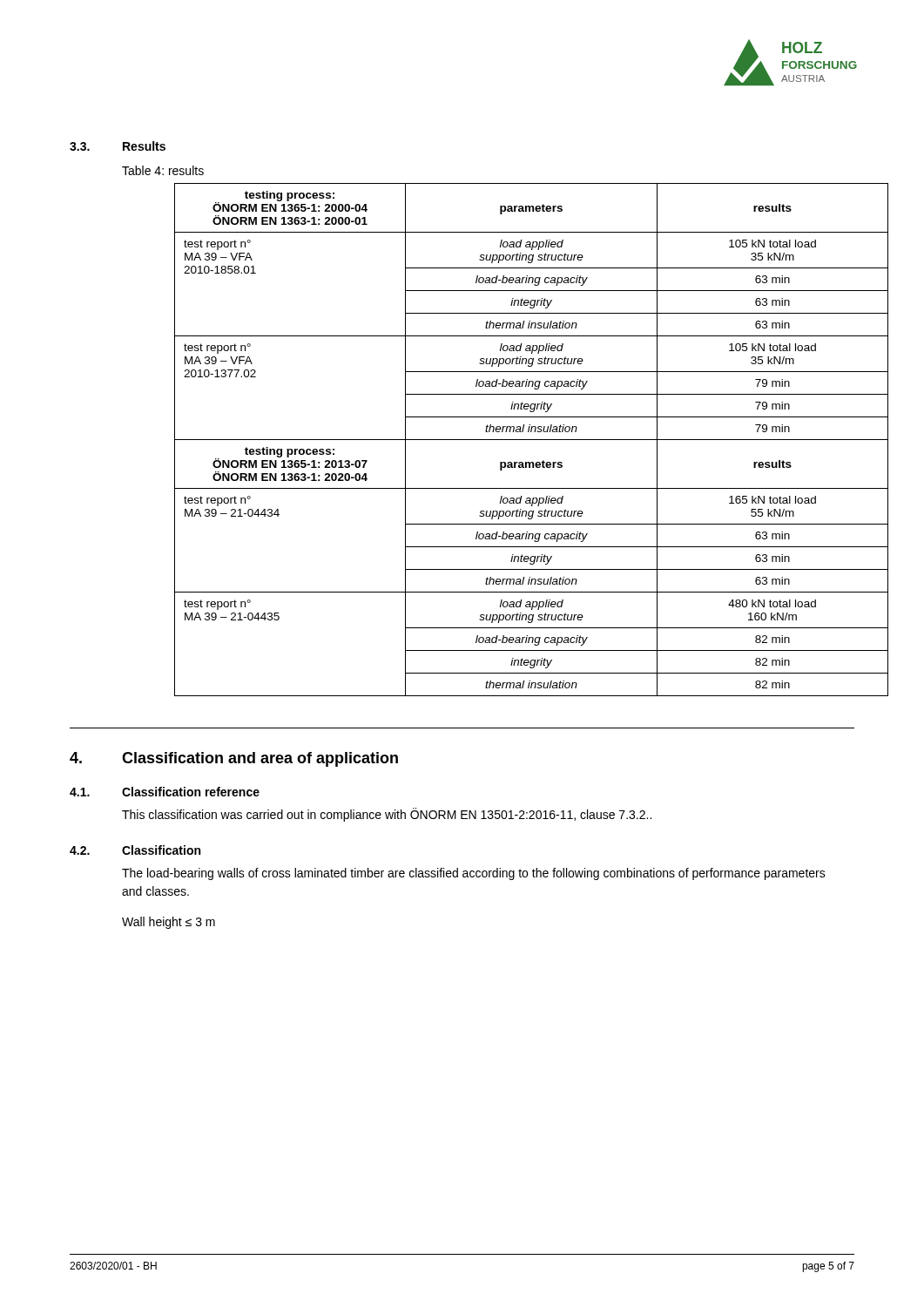This screenshot has height=1307, width=924.
Task: Click on the logo
Action: pyautogui.click(x=793, y=66)
